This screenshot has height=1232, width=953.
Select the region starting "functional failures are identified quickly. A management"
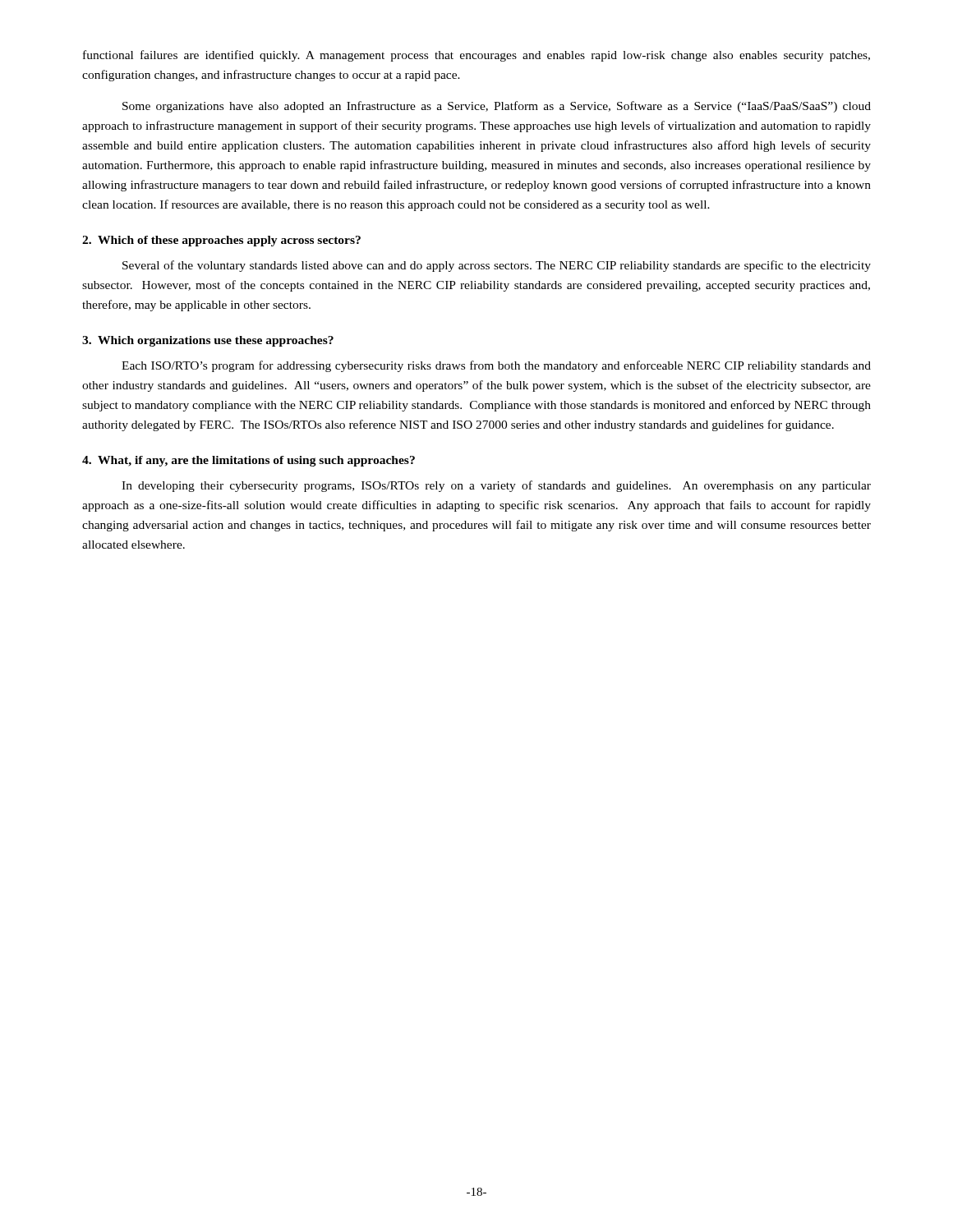click(476, 65)
